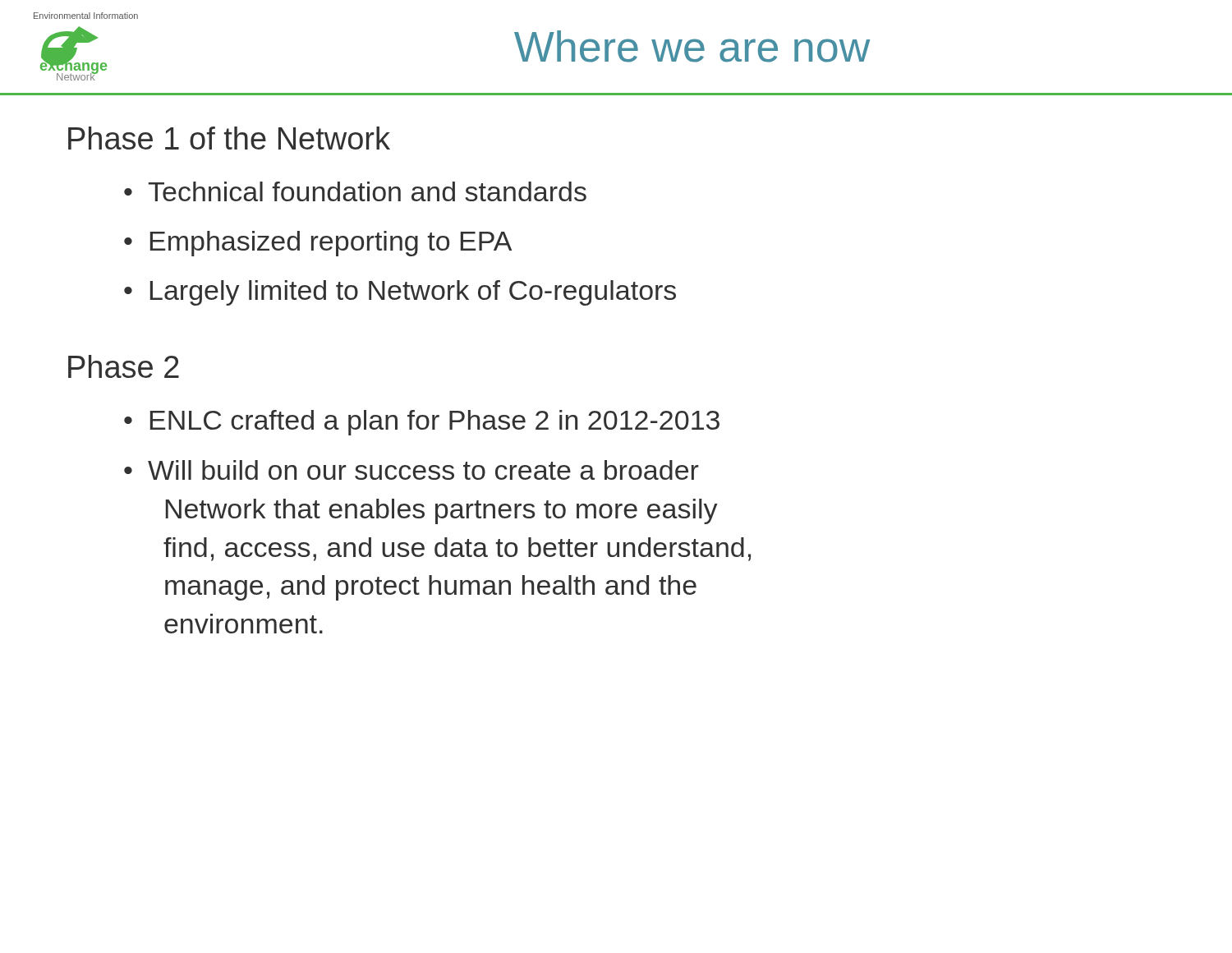
Task: Locate the text that reads "Phase 2"
Action: [x=123, y=367]
